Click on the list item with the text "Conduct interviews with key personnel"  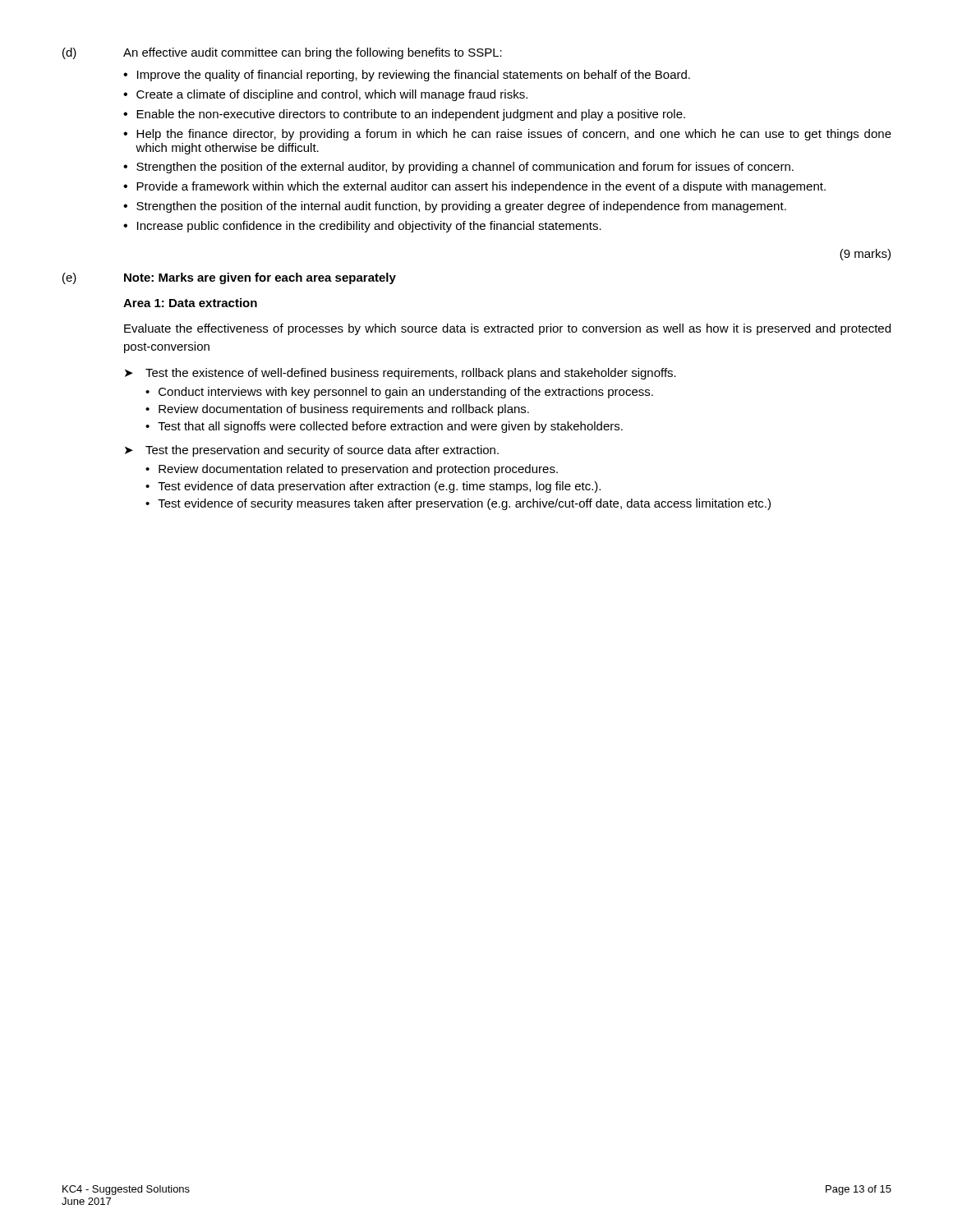pos(406,391)
